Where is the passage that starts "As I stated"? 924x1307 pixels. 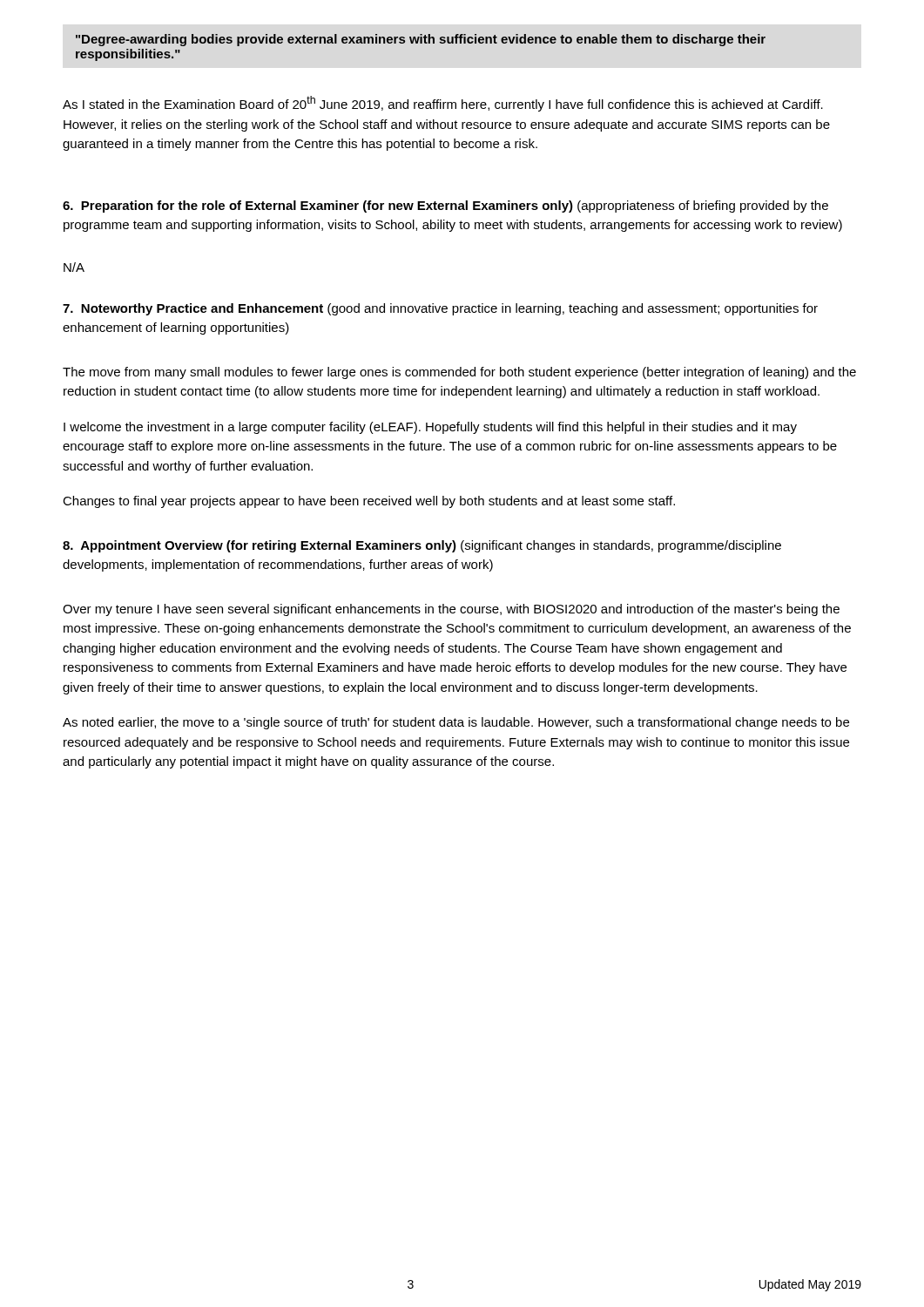[446, 122]
